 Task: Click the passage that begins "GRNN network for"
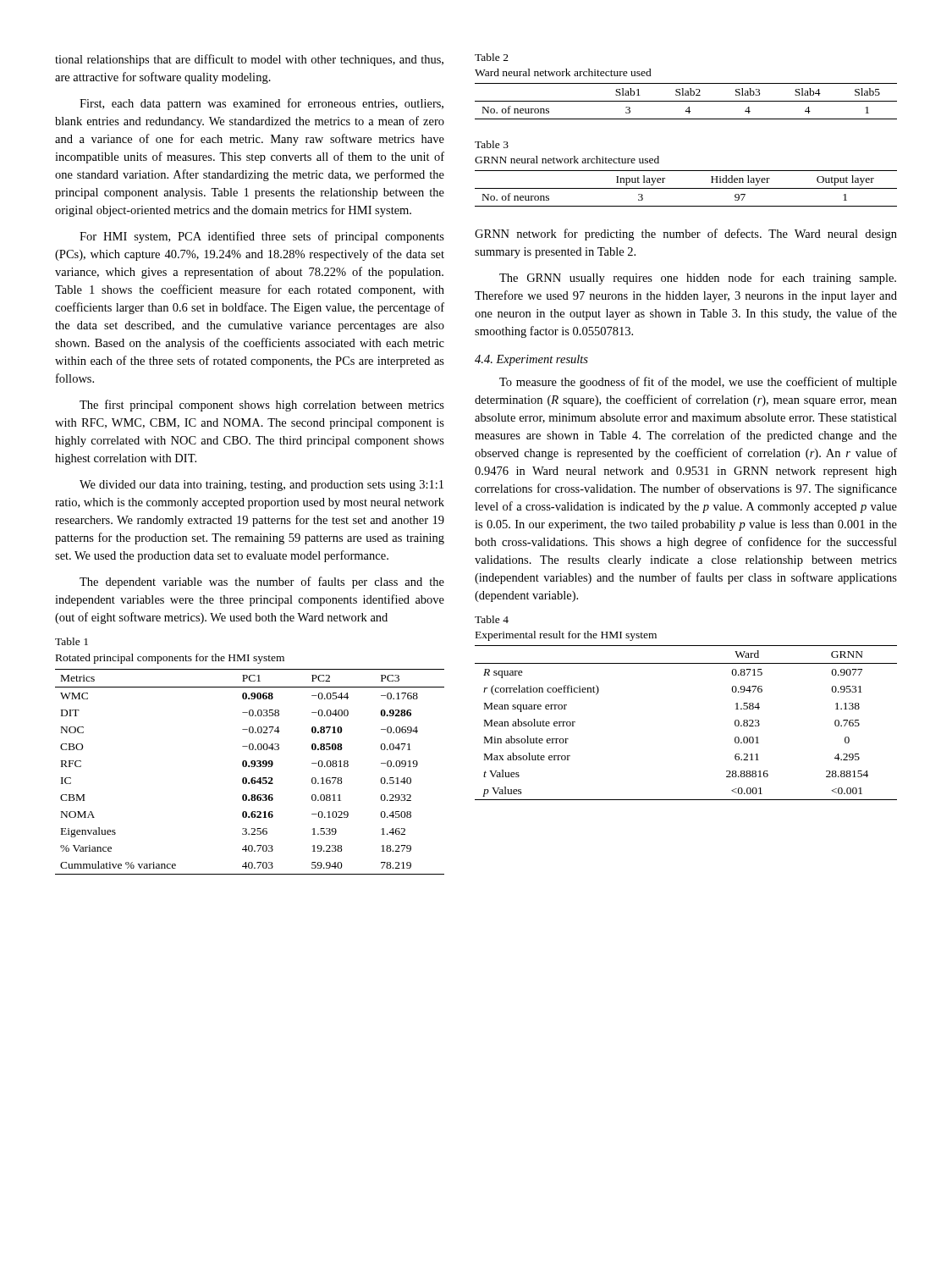pyautogui.click(x=686, y=283)
